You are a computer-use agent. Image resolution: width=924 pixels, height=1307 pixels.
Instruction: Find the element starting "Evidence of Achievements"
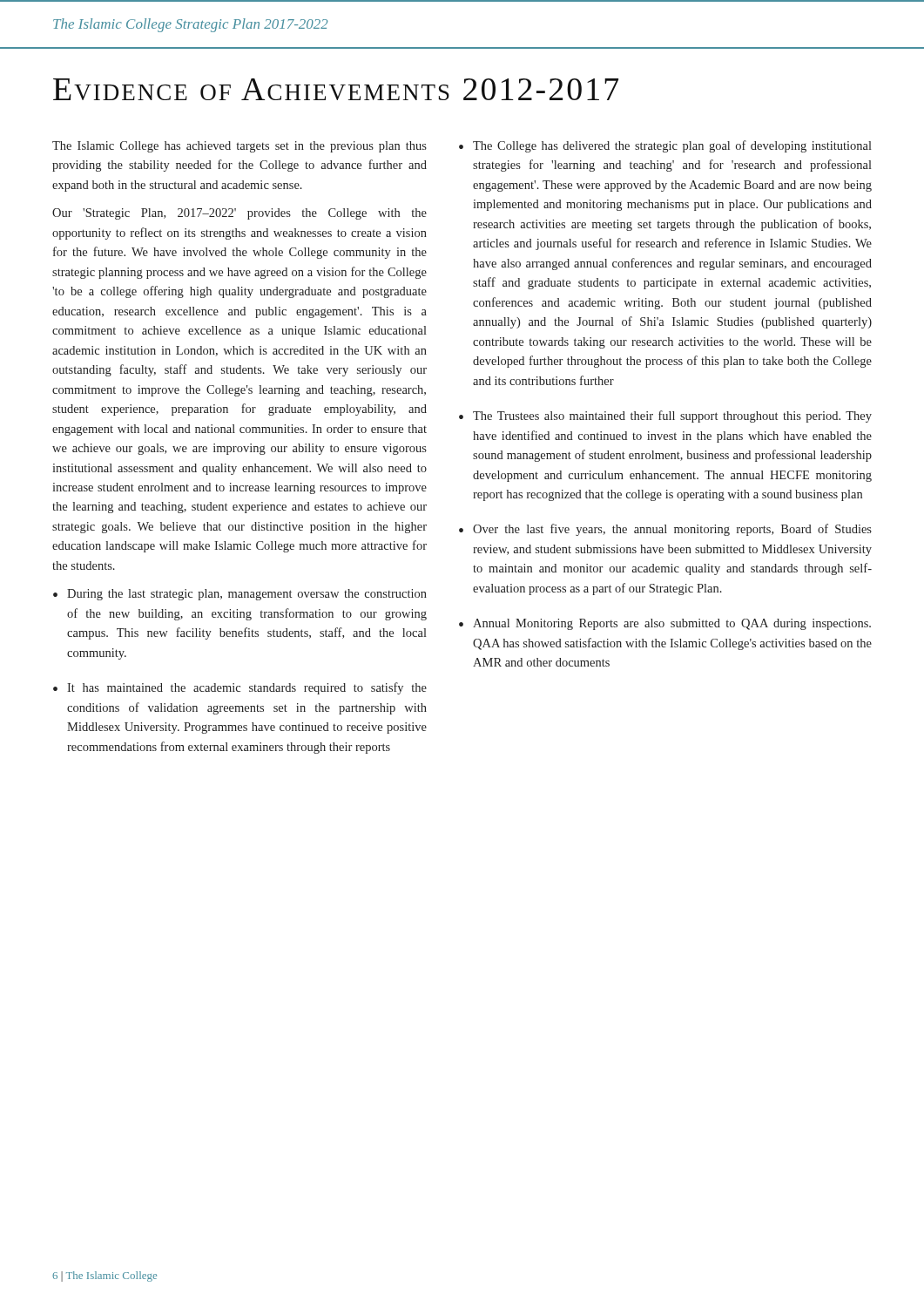[462, 89]
